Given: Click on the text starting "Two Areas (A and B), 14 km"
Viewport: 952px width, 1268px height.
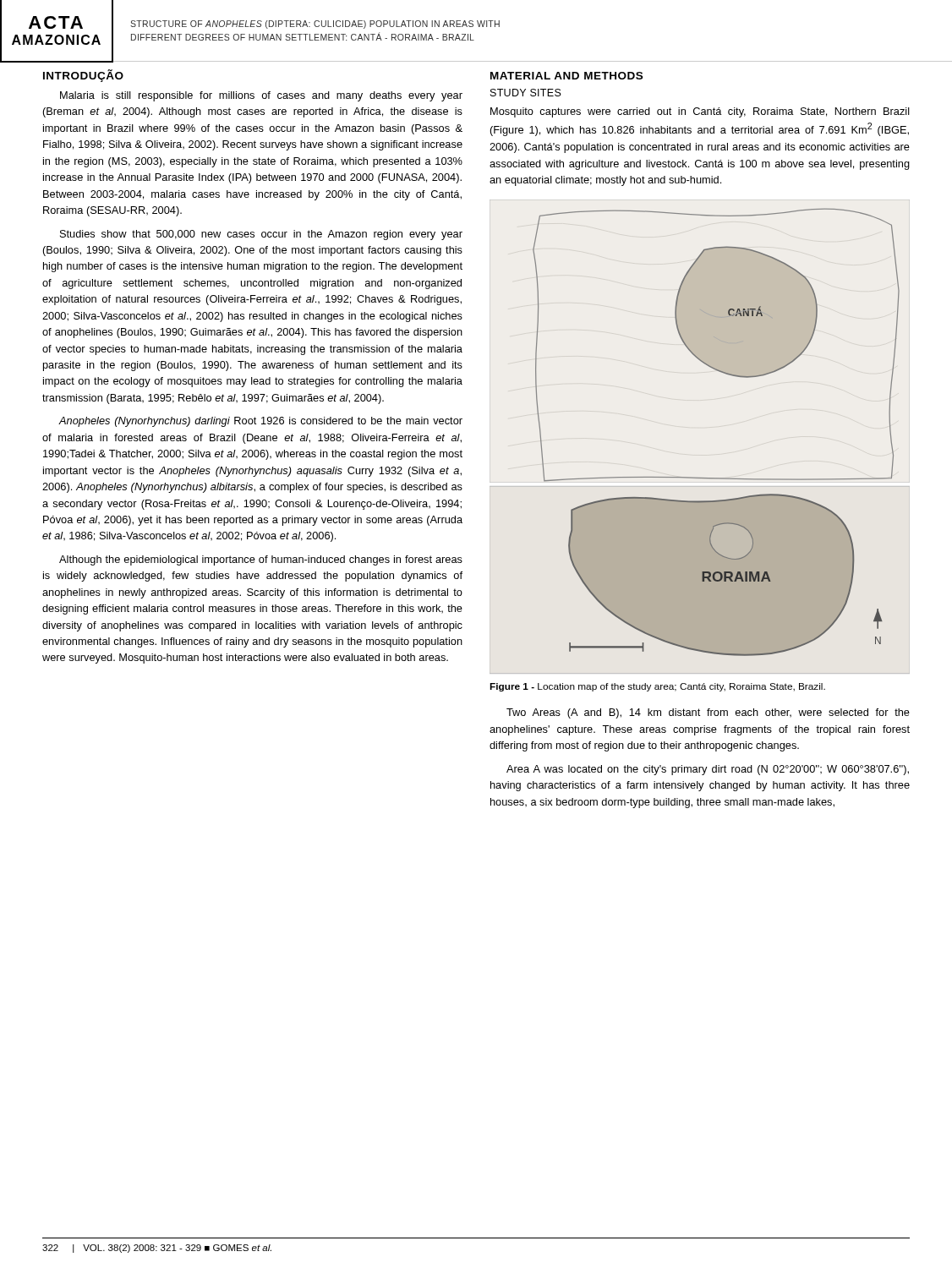Looking at the screenshot, I should [x=700, y=757].
